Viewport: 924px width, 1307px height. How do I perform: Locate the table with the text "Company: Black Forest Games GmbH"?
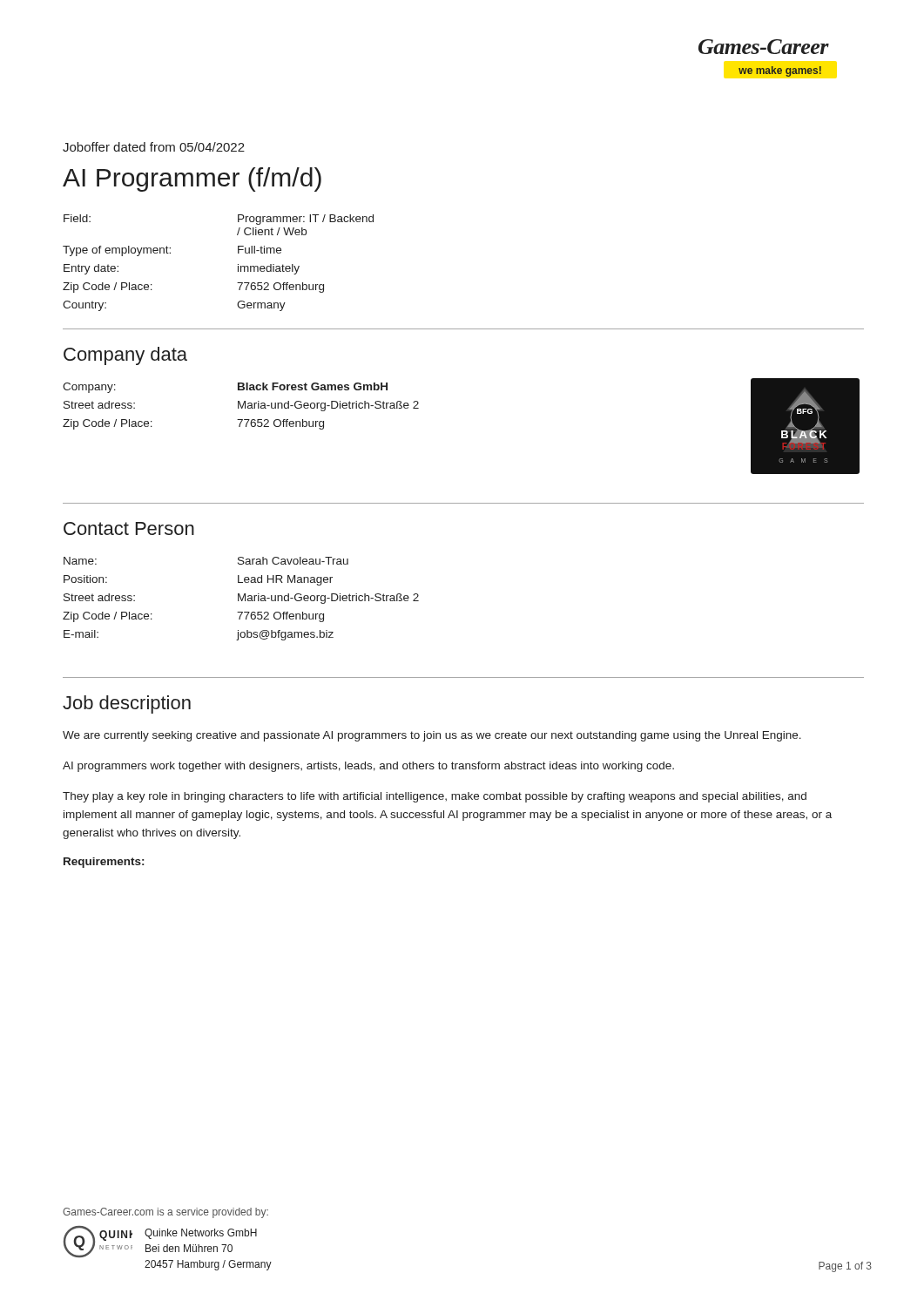pos(398,409)
